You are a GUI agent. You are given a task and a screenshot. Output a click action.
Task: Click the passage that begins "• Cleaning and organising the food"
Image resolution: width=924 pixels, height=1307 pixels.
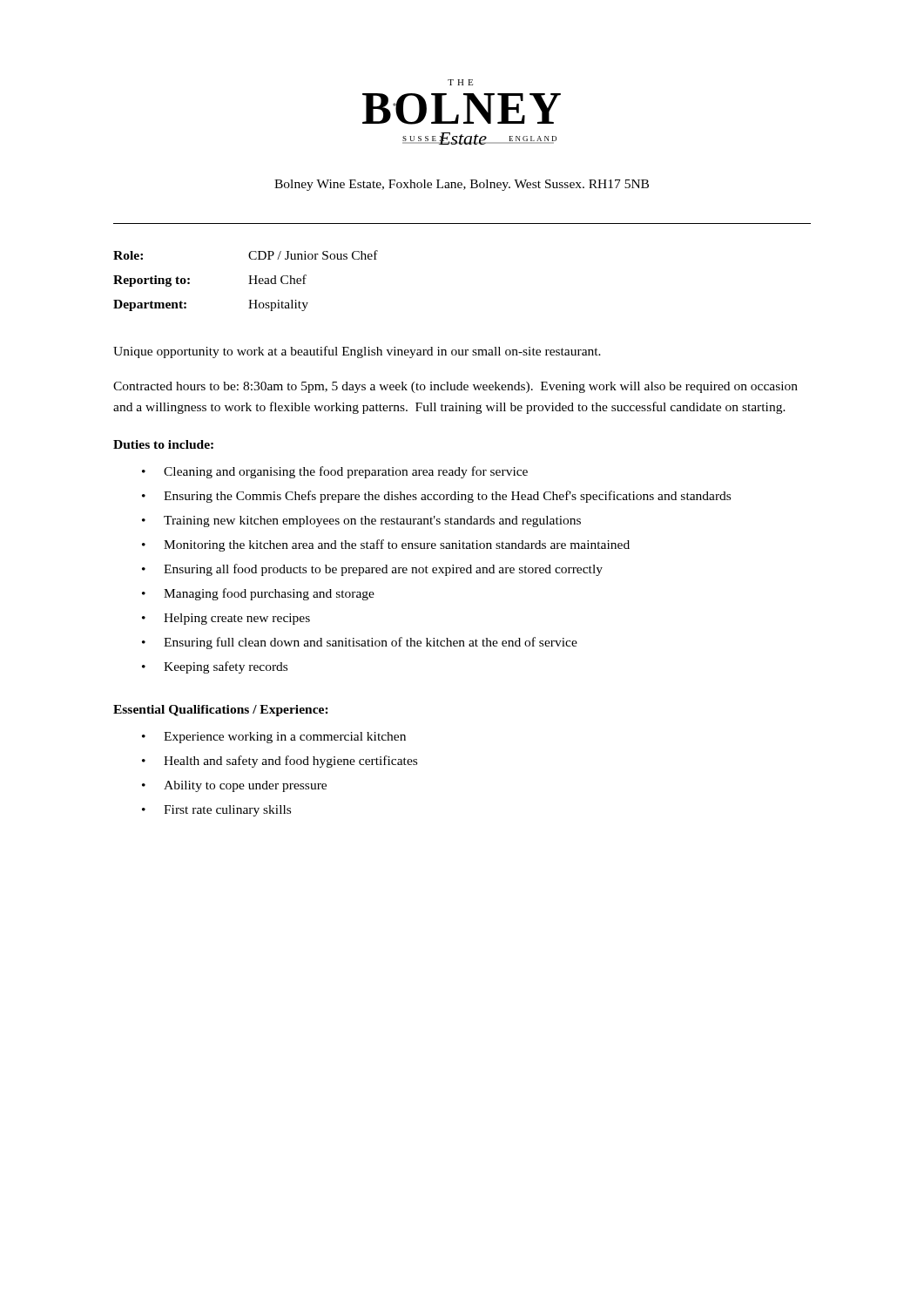click(476, 471)
